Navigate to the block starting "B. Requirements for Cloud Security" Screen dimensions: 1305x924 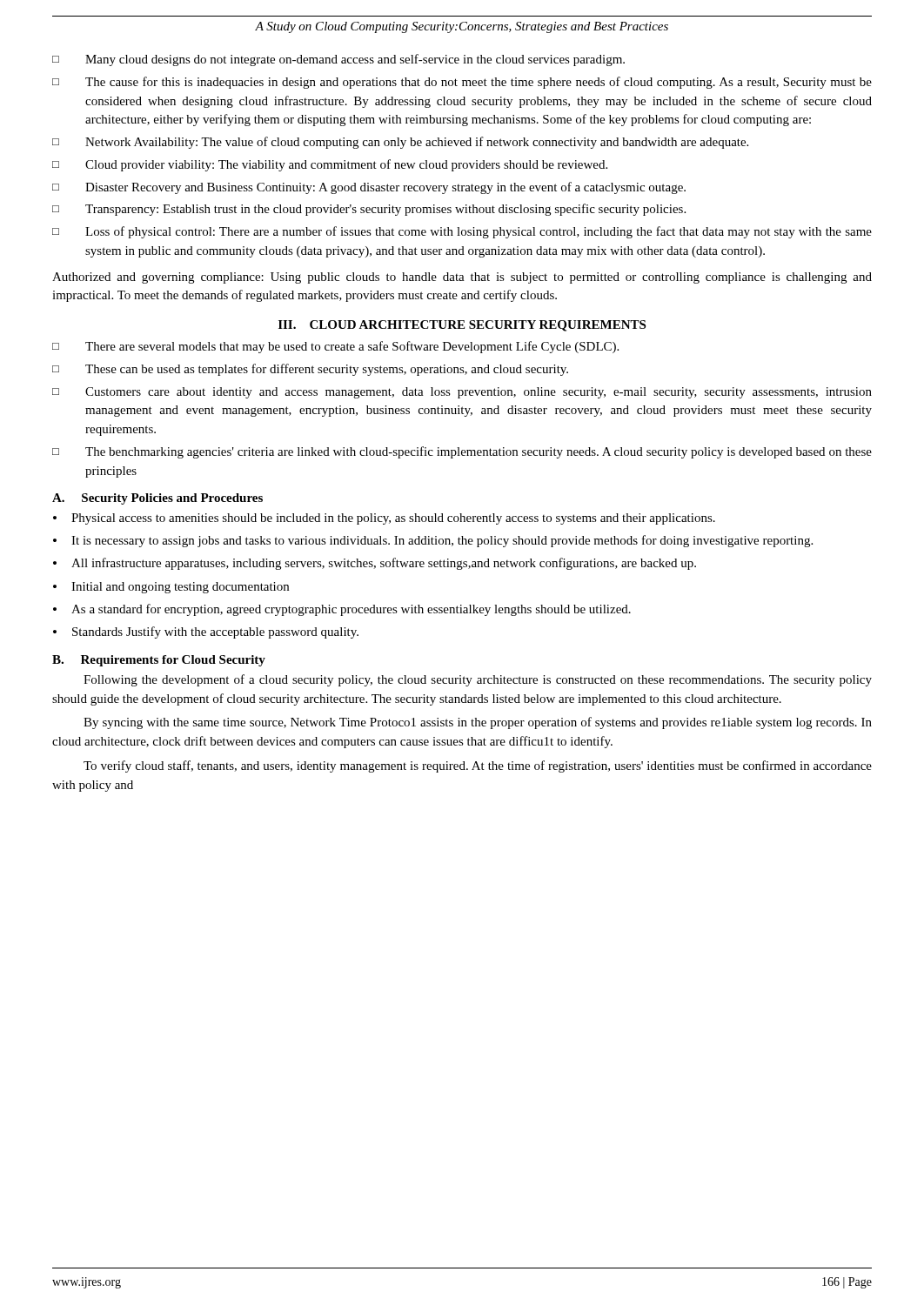(159, 659)
